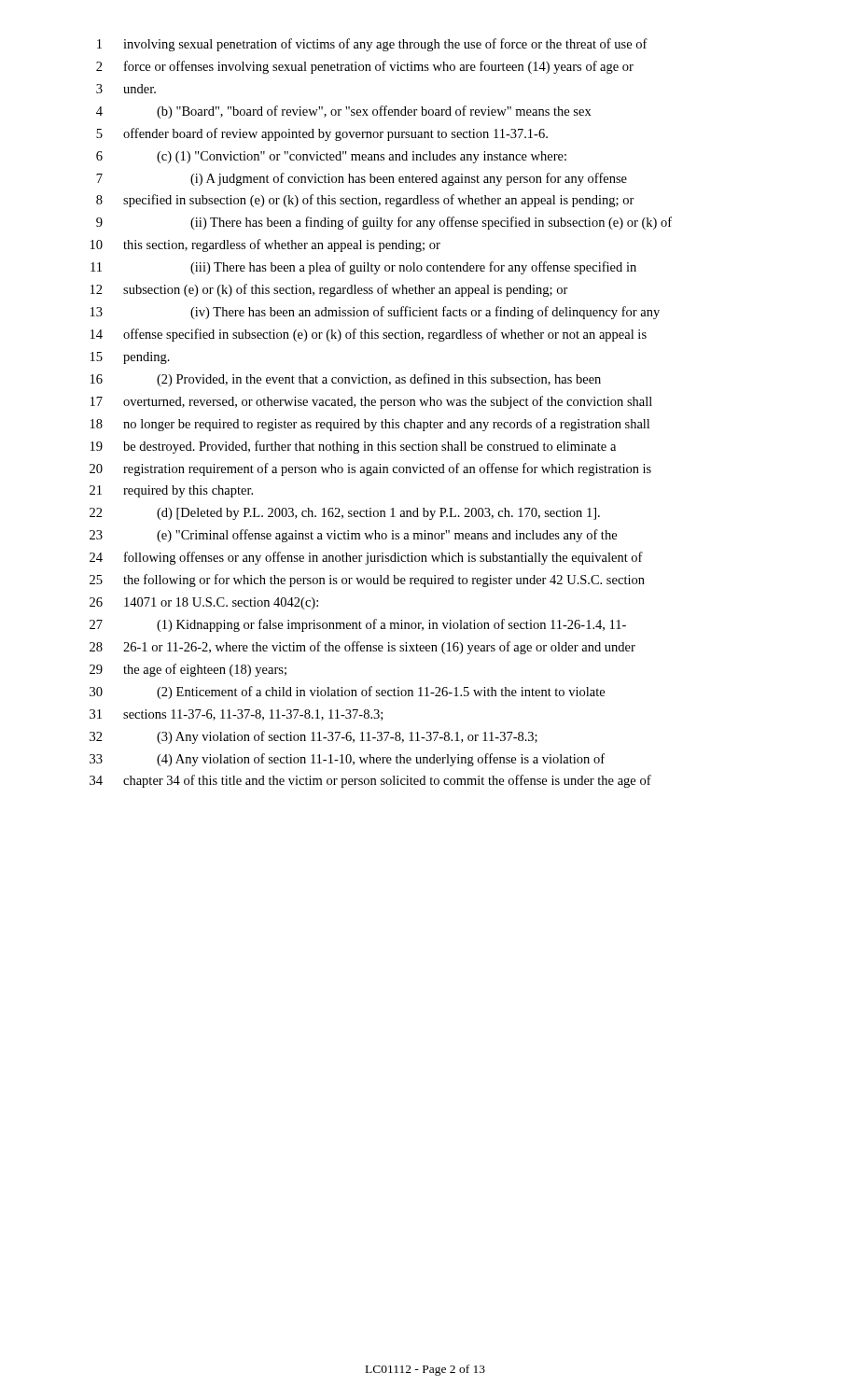Find the region starting "30 (2) Enticement of a child in violation"

click(434, 692)
